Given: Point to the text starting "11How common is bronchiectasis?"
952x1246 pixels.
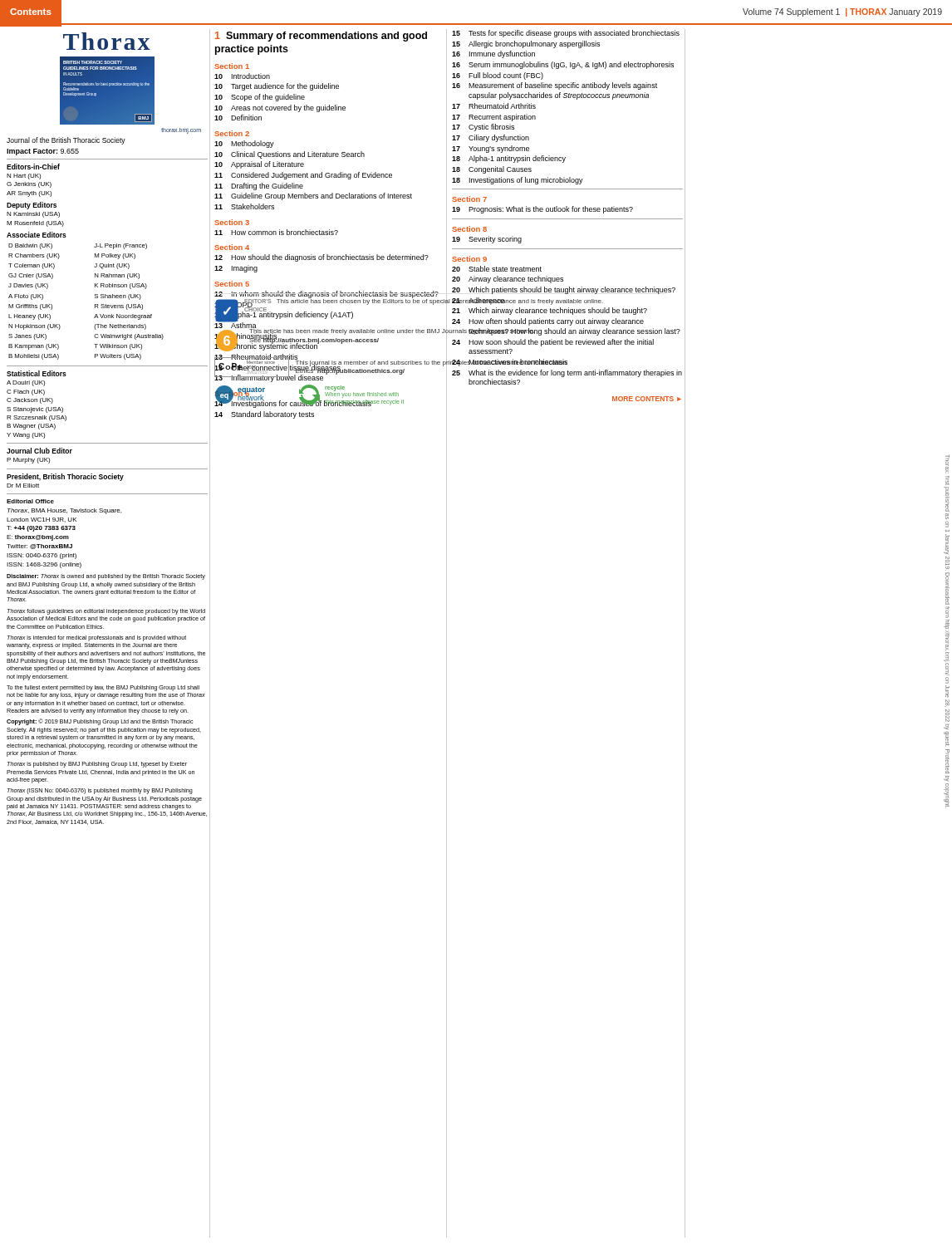Looking at the screenshot, I should (330, 233).
